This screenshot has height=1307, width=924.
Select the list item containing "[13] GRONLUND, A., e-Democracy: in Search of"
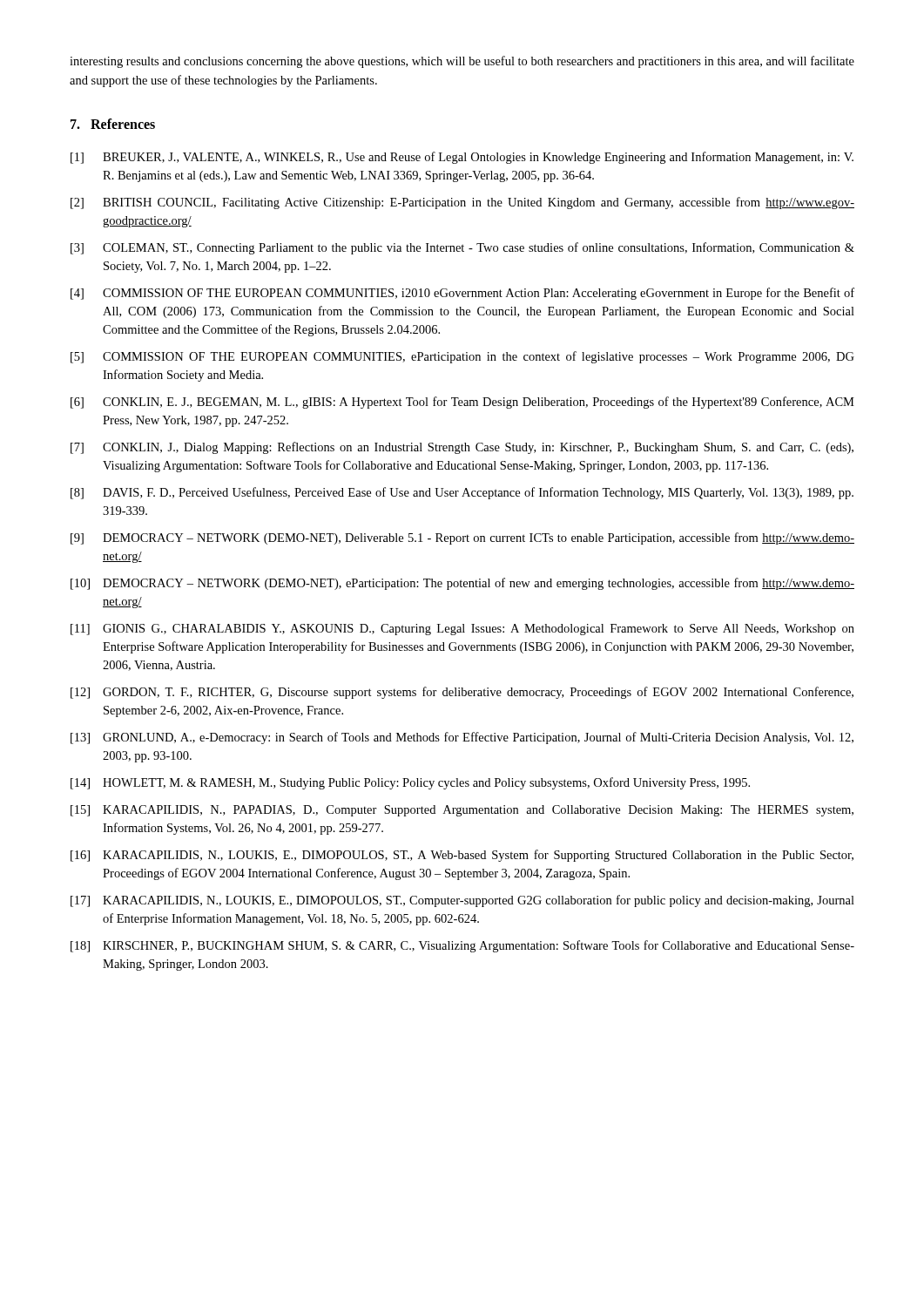pos(462,747)
